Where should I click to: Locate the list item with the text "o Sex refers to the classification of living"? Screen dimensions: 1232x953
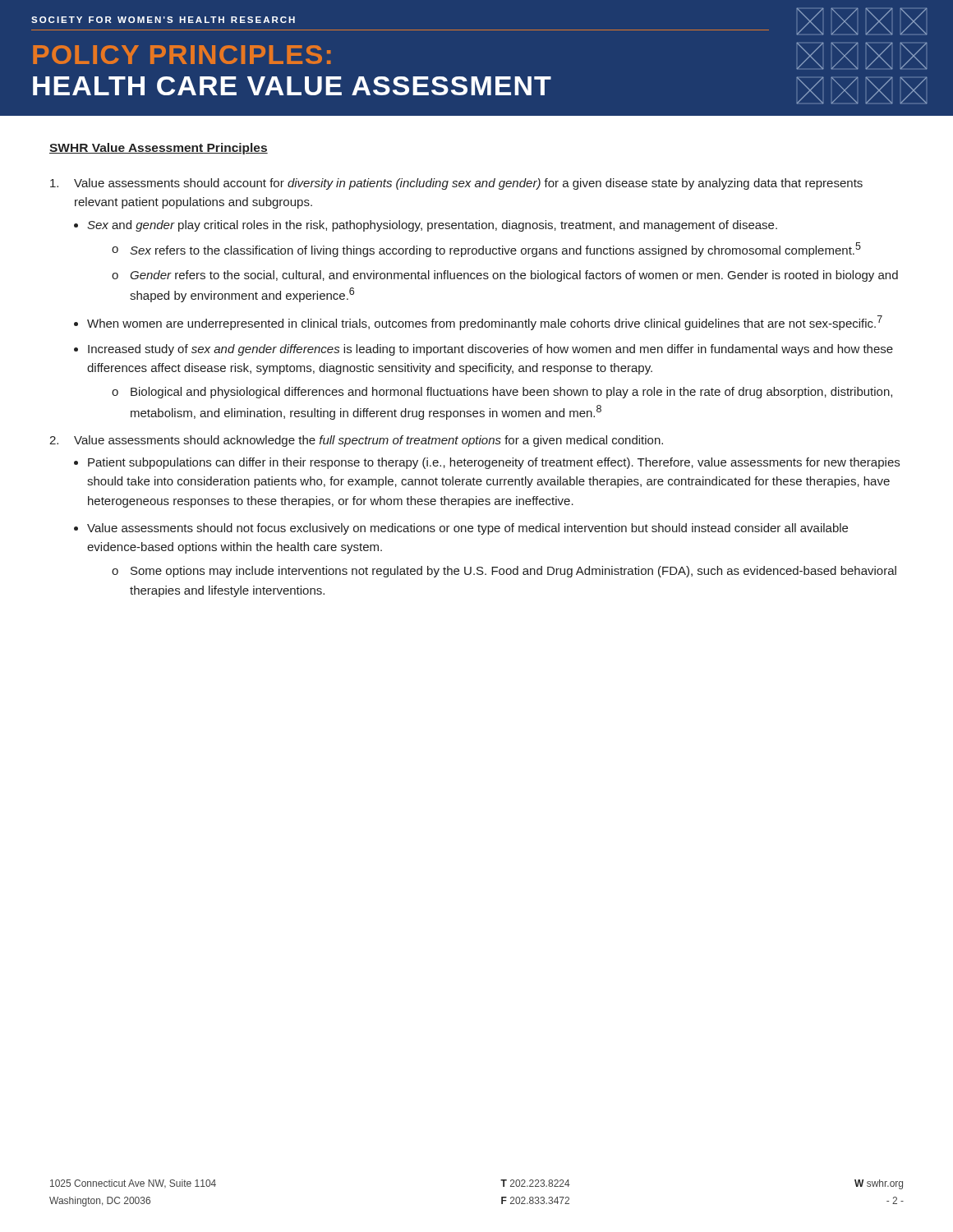click(x=486, y=249)
